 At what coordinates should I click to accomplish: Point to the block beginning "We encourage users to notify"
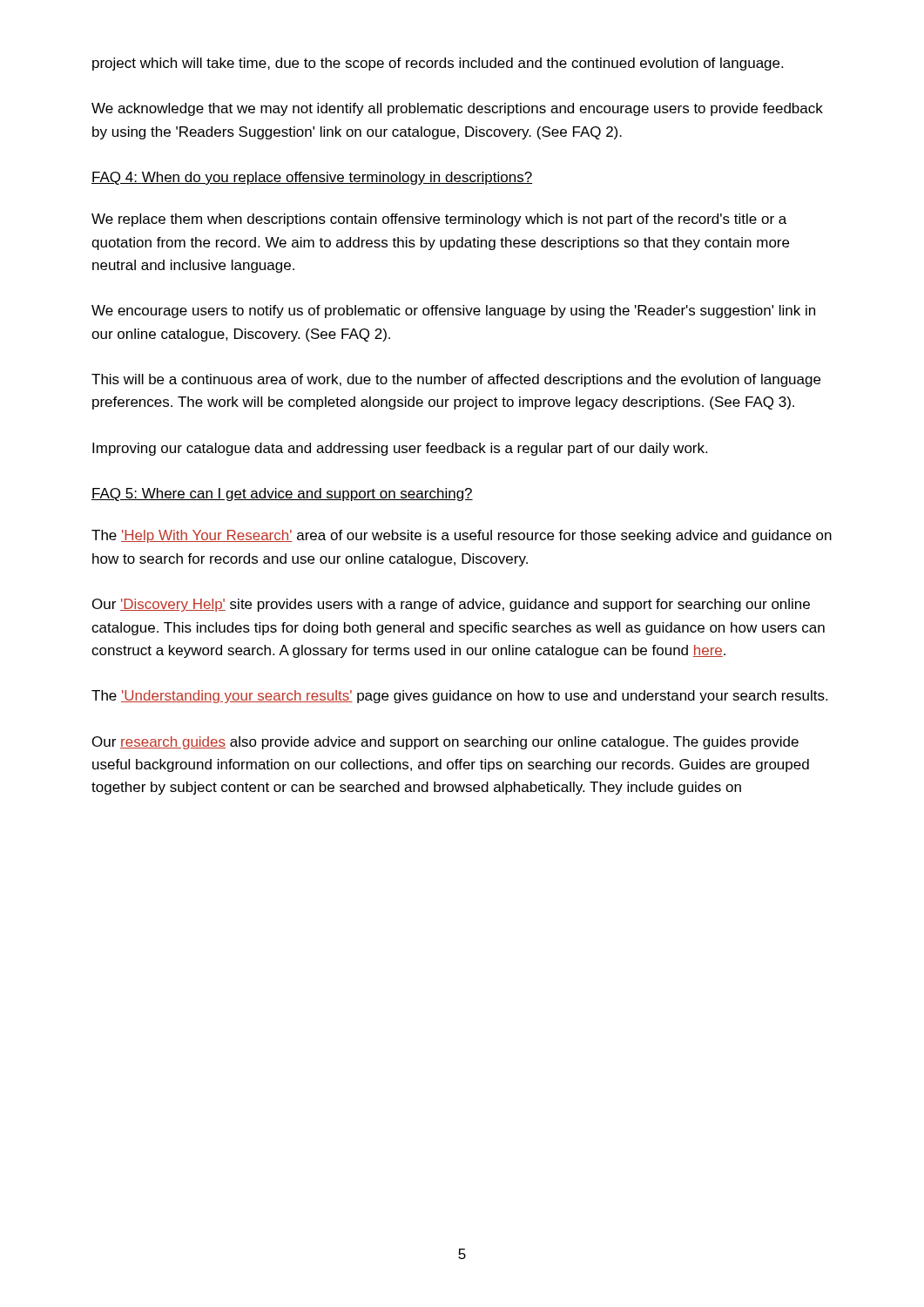pyautogui.click(x=454, y=322)
